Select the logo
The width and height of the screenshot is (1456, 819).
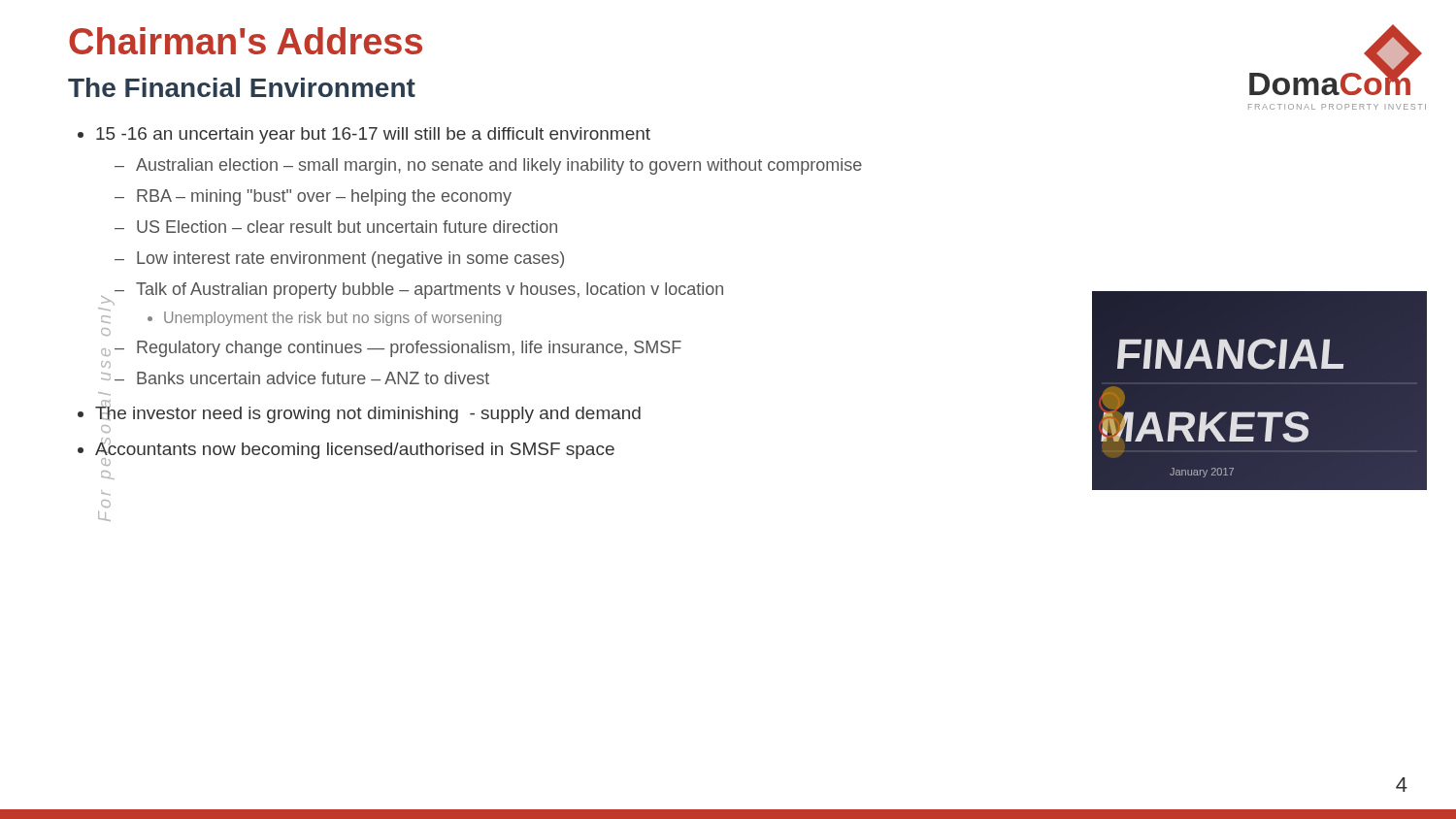pos(1330,66)
